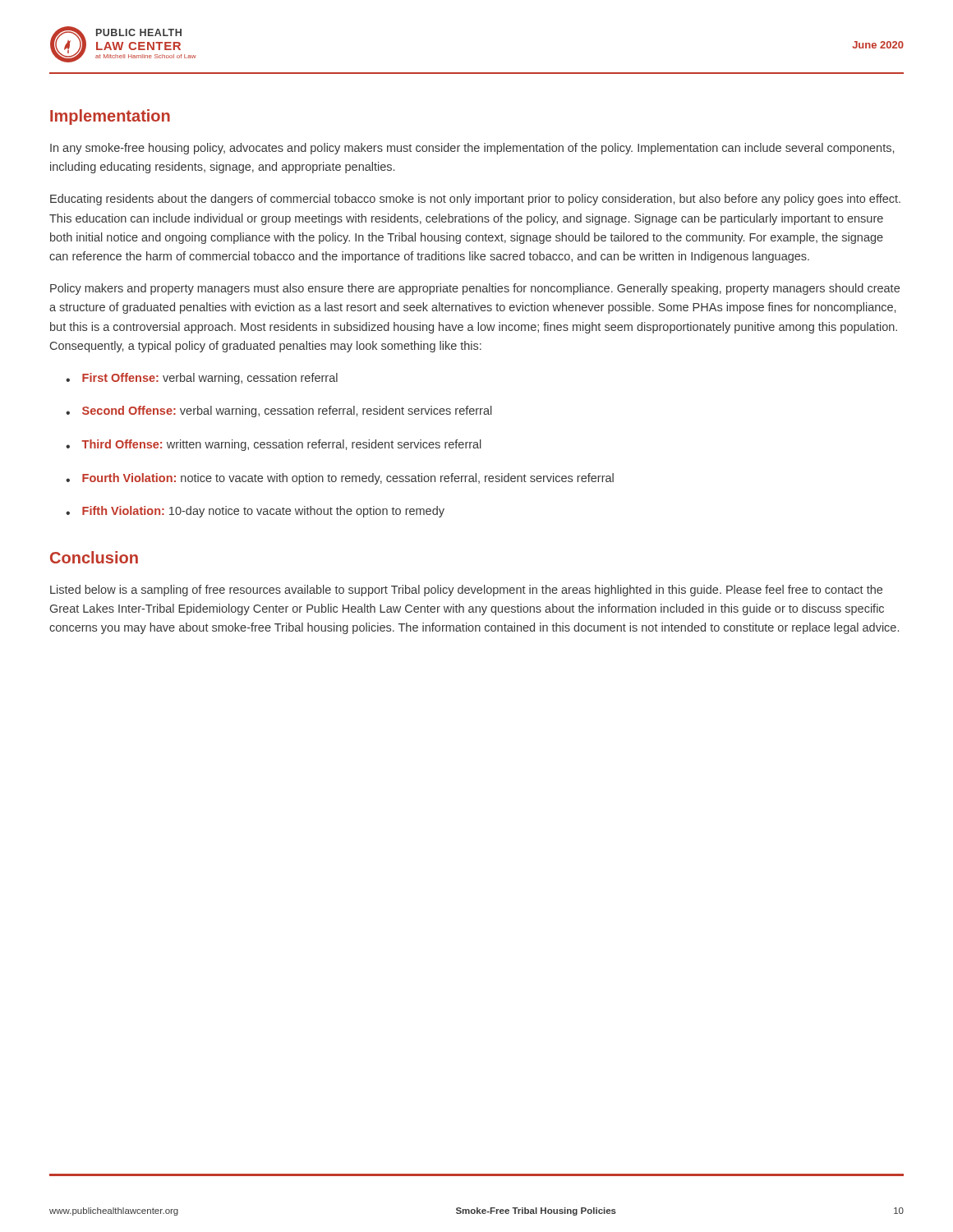Click on the list item that says "• Fifth Violation:"
The height and width of the screenshot is (1232, 953).
(x=255, y=513)
